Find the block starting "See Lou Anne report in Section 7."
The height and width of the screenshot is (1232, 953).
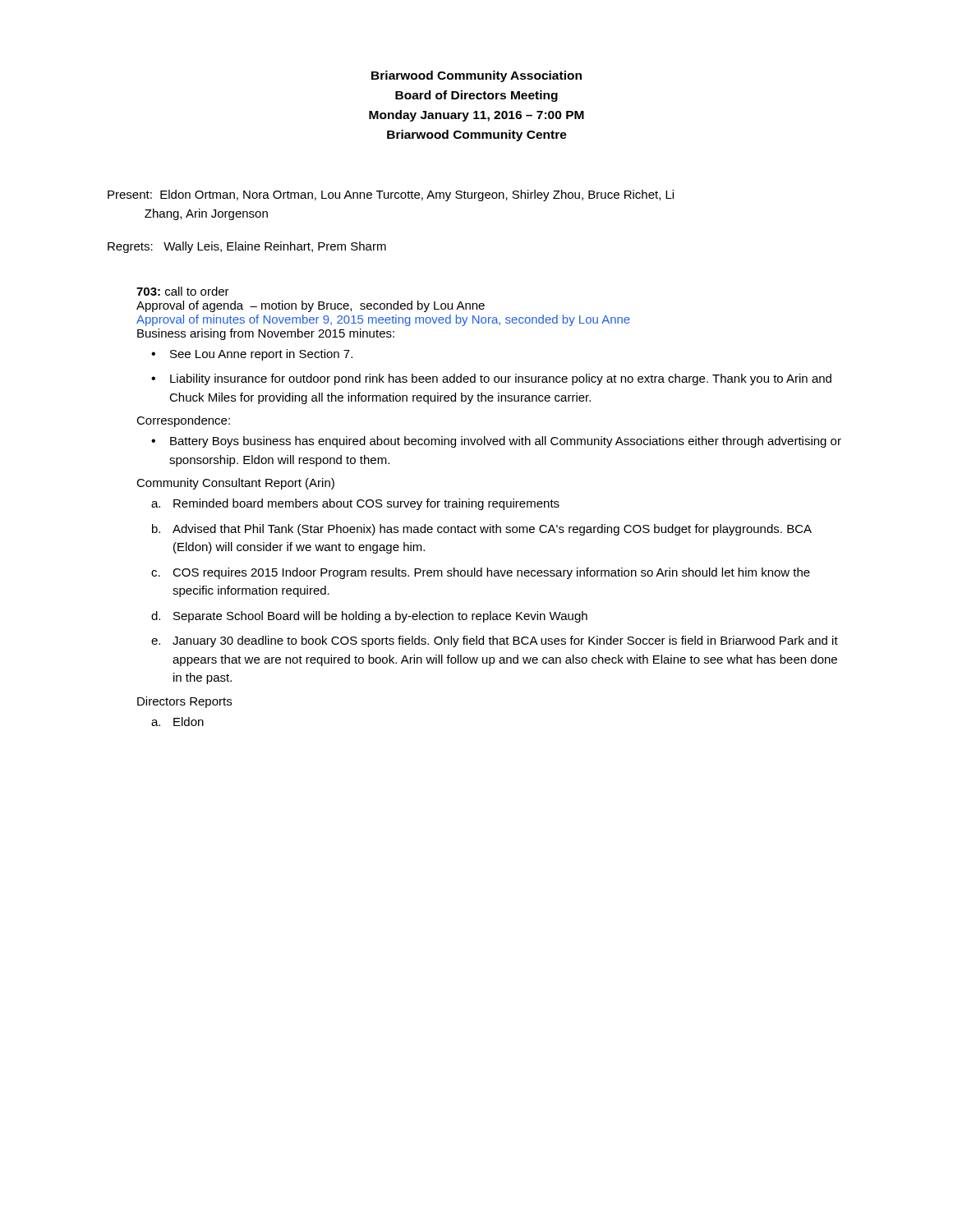pyautogui.click(x=261, y=353)
